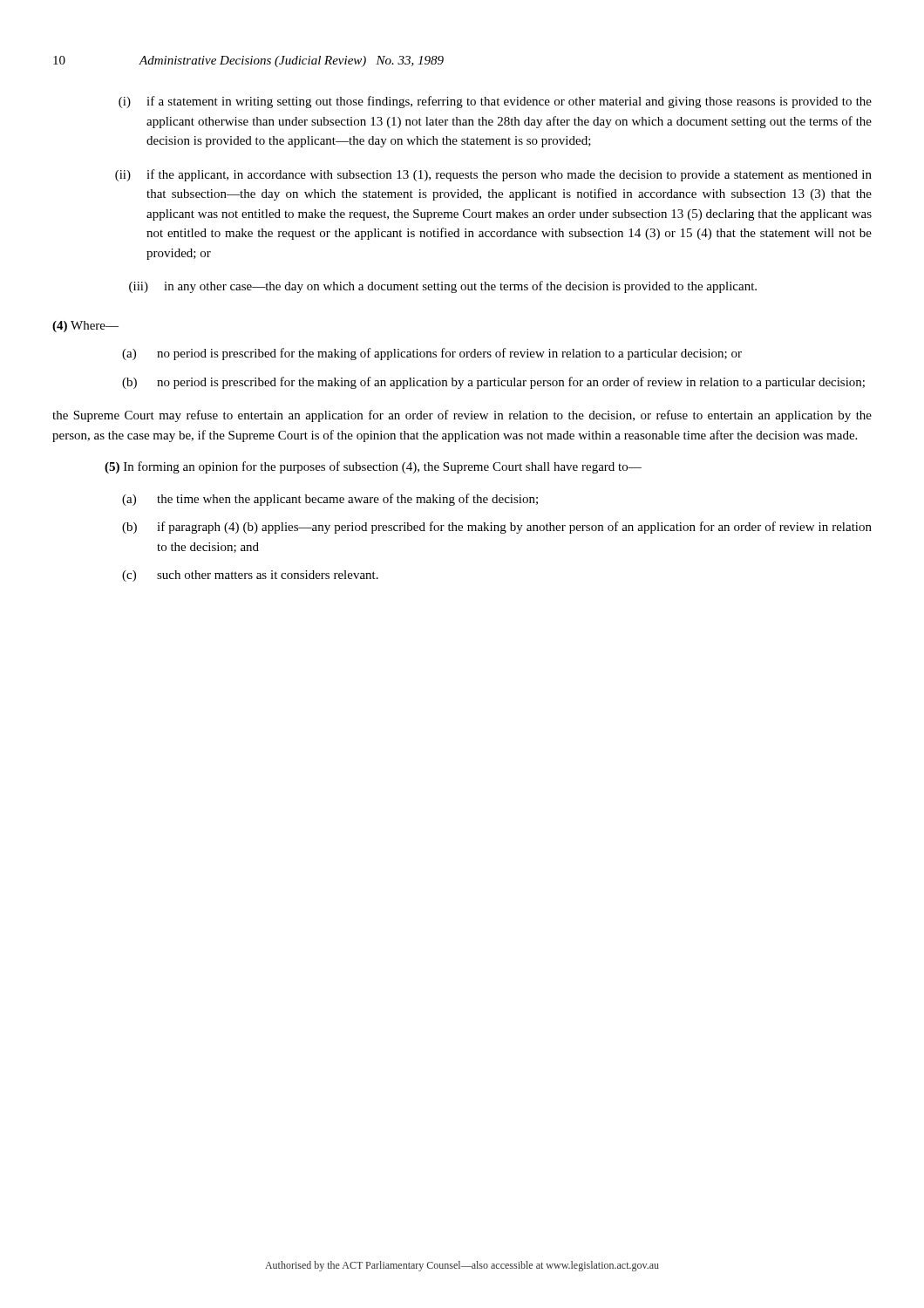Locate the list item that says "(a) no period is prescribed for the"
Image resolution: width=924 pixels, height=1308 pixels.
pos(497,353)
